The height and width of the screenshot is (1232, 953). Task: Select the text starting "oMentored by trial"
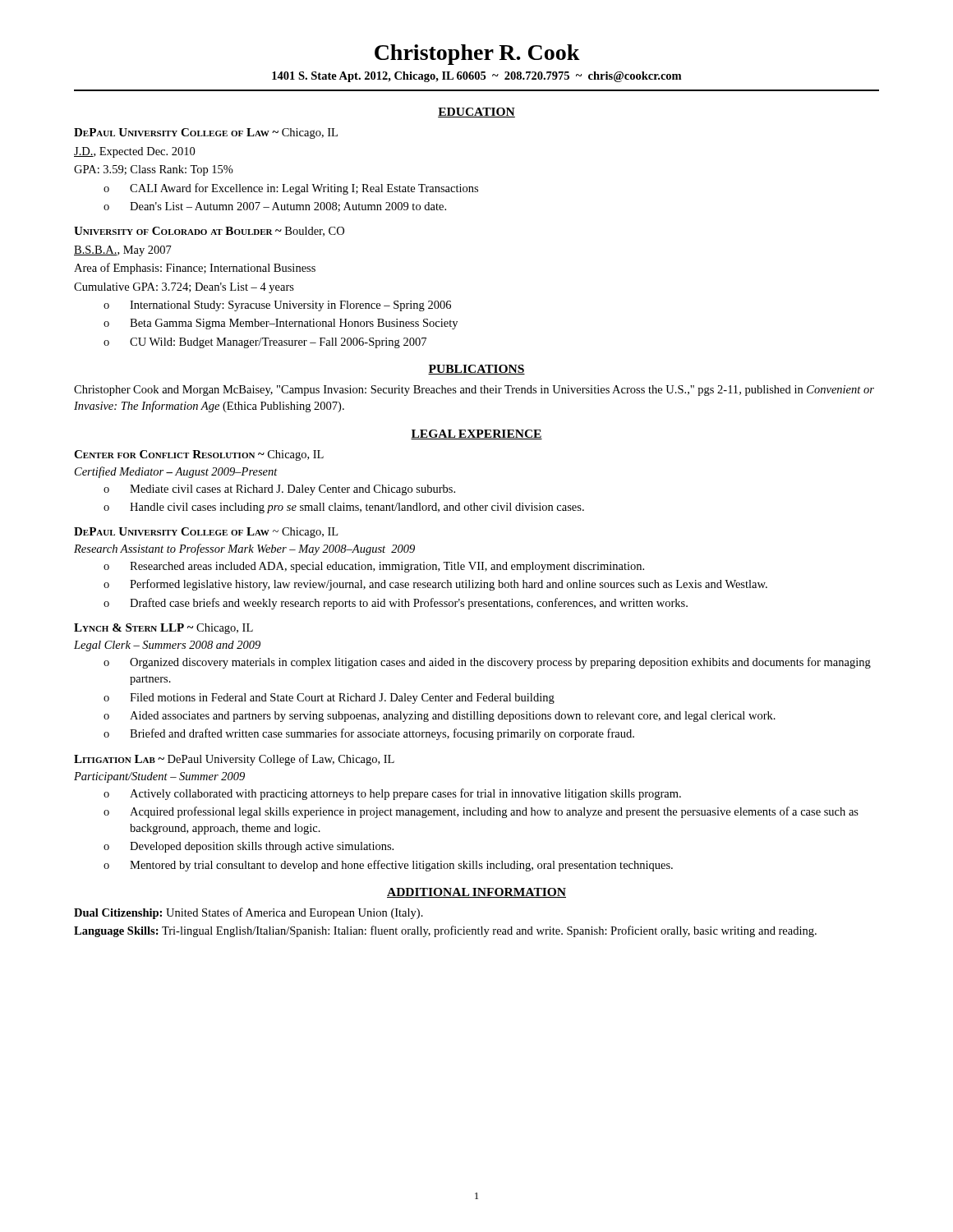[476, 865]
